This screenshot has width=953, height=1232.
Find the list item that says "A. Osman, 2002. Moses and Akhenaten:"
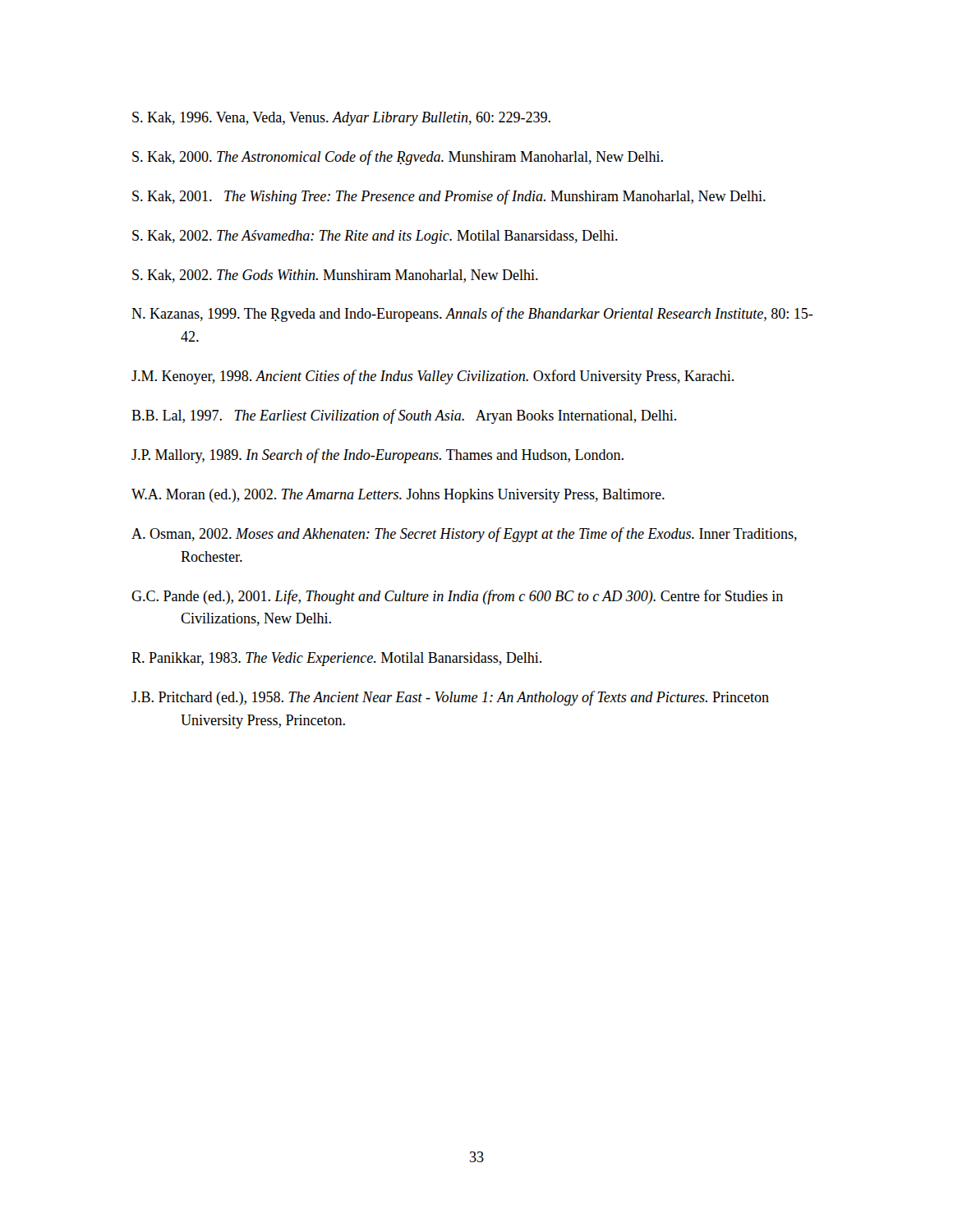pyautogui.click(x=464, y=545)
